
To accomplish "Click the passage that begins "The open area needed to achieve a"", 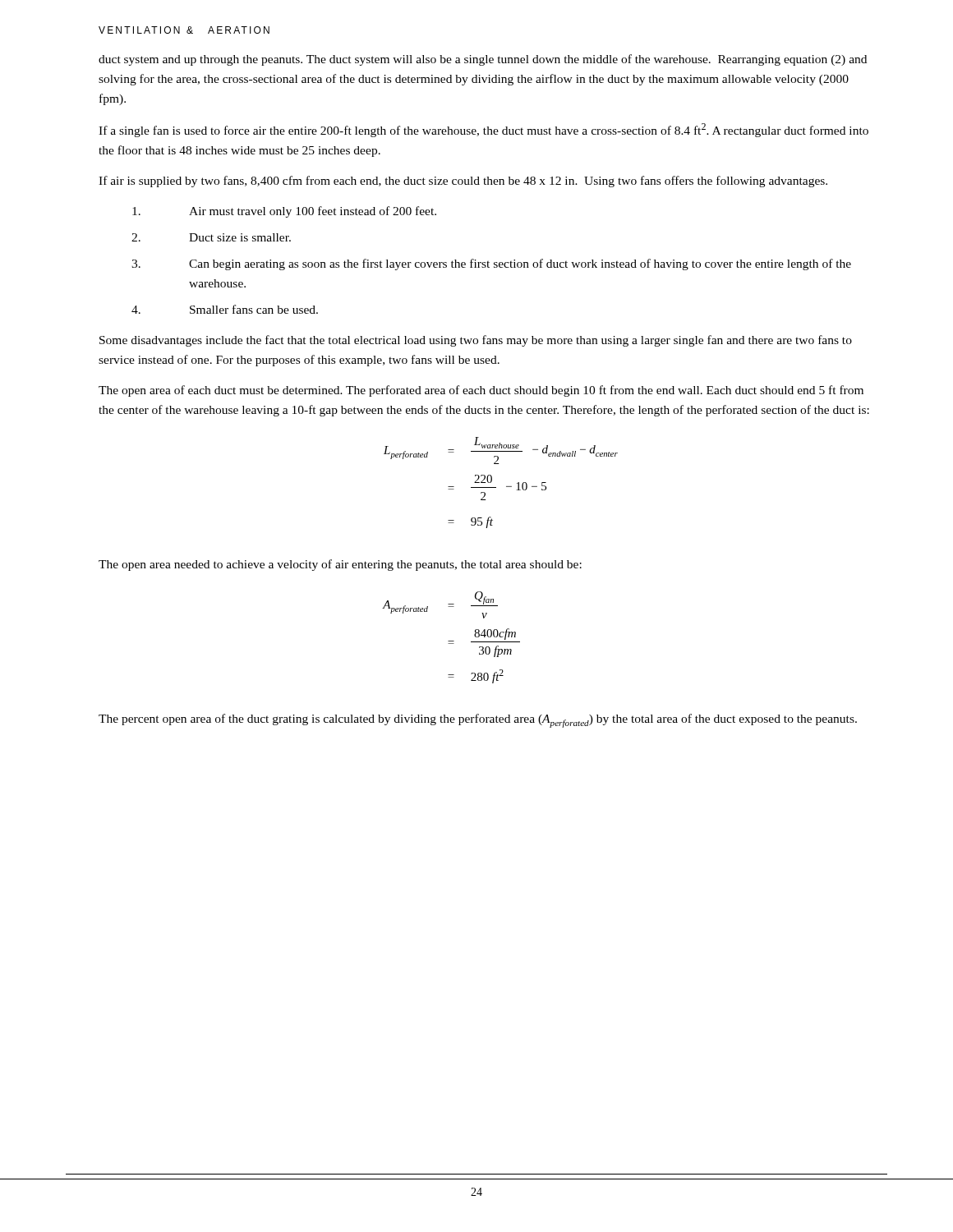I will 485,565.
